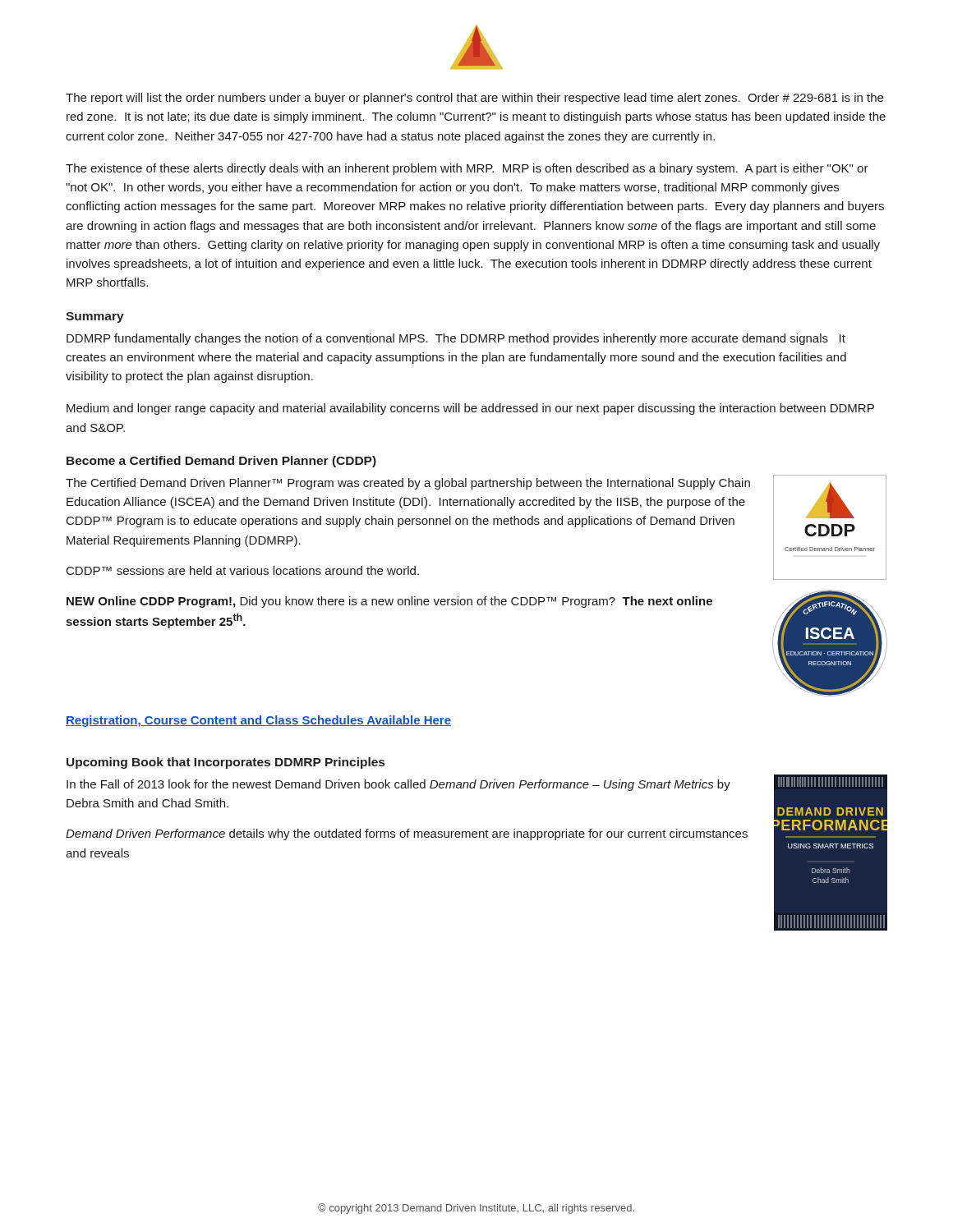Find the text block containing "NEW Online CDDP Program!, Did you know"

(x=389, y=611)
